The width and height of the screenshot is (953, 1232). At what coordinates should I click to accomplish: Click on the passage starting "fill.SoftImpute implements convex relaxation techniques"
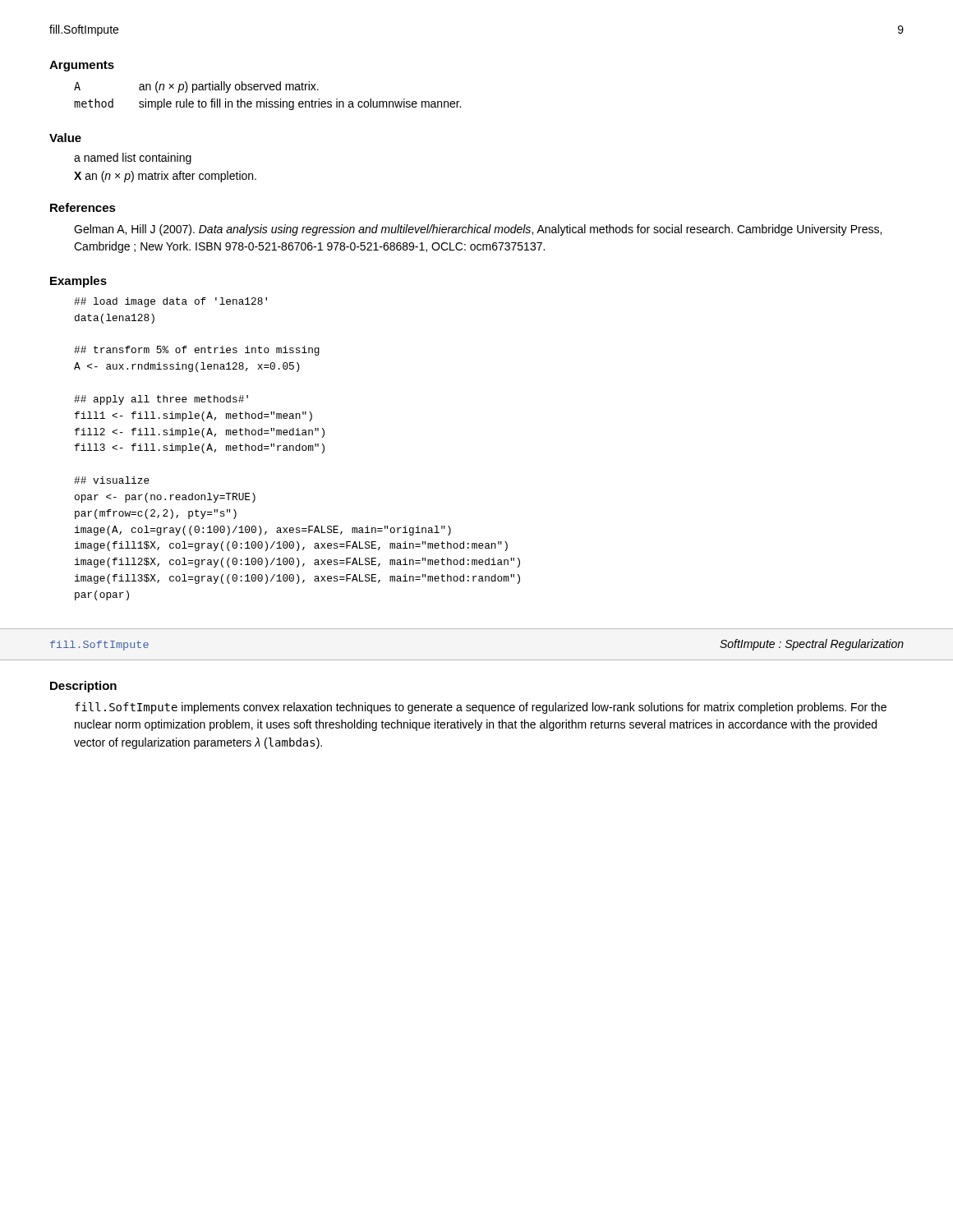click(480, 725)
